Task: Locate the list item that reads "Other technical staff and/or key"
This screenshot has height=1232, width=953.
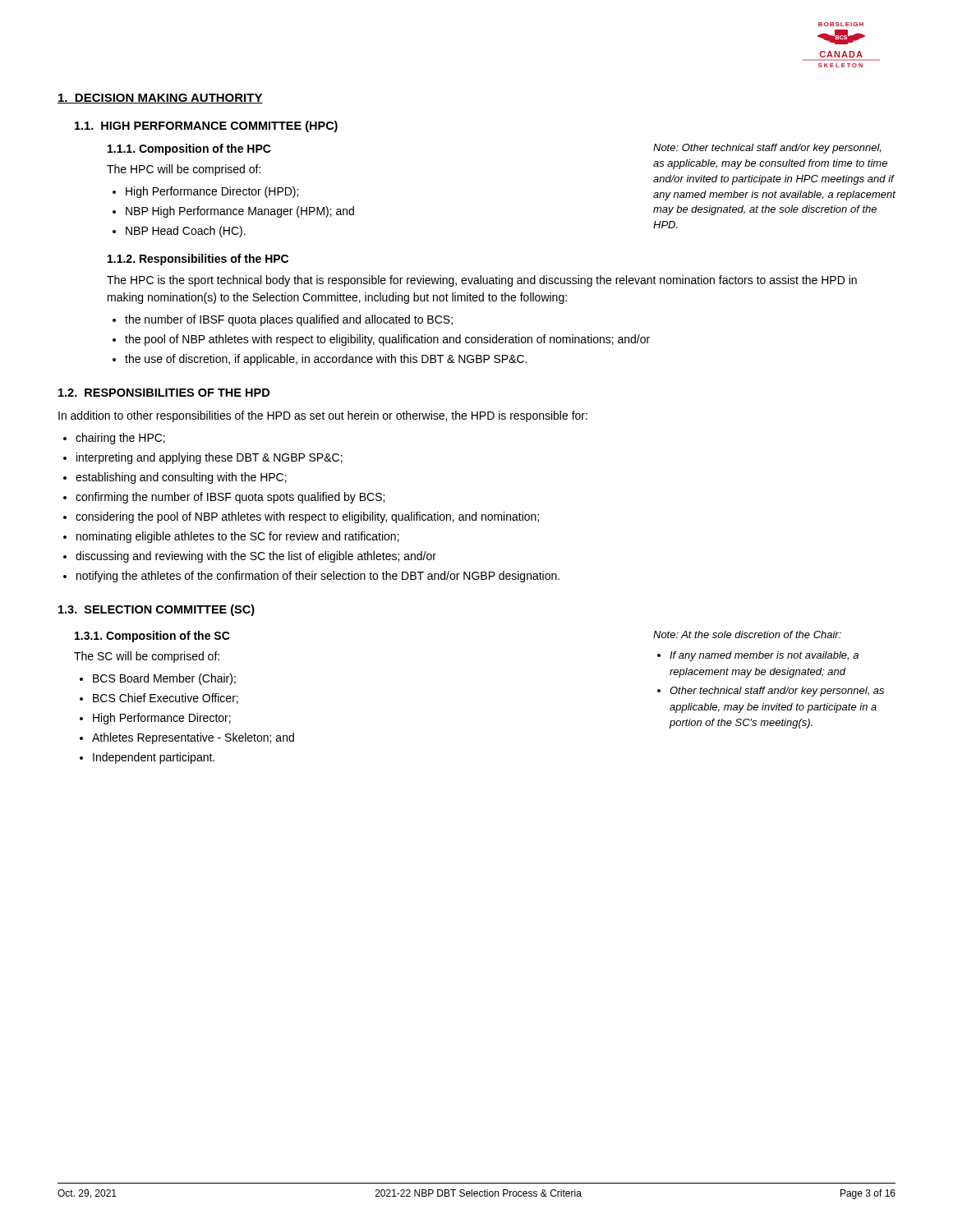Action: tap(774, 707)
